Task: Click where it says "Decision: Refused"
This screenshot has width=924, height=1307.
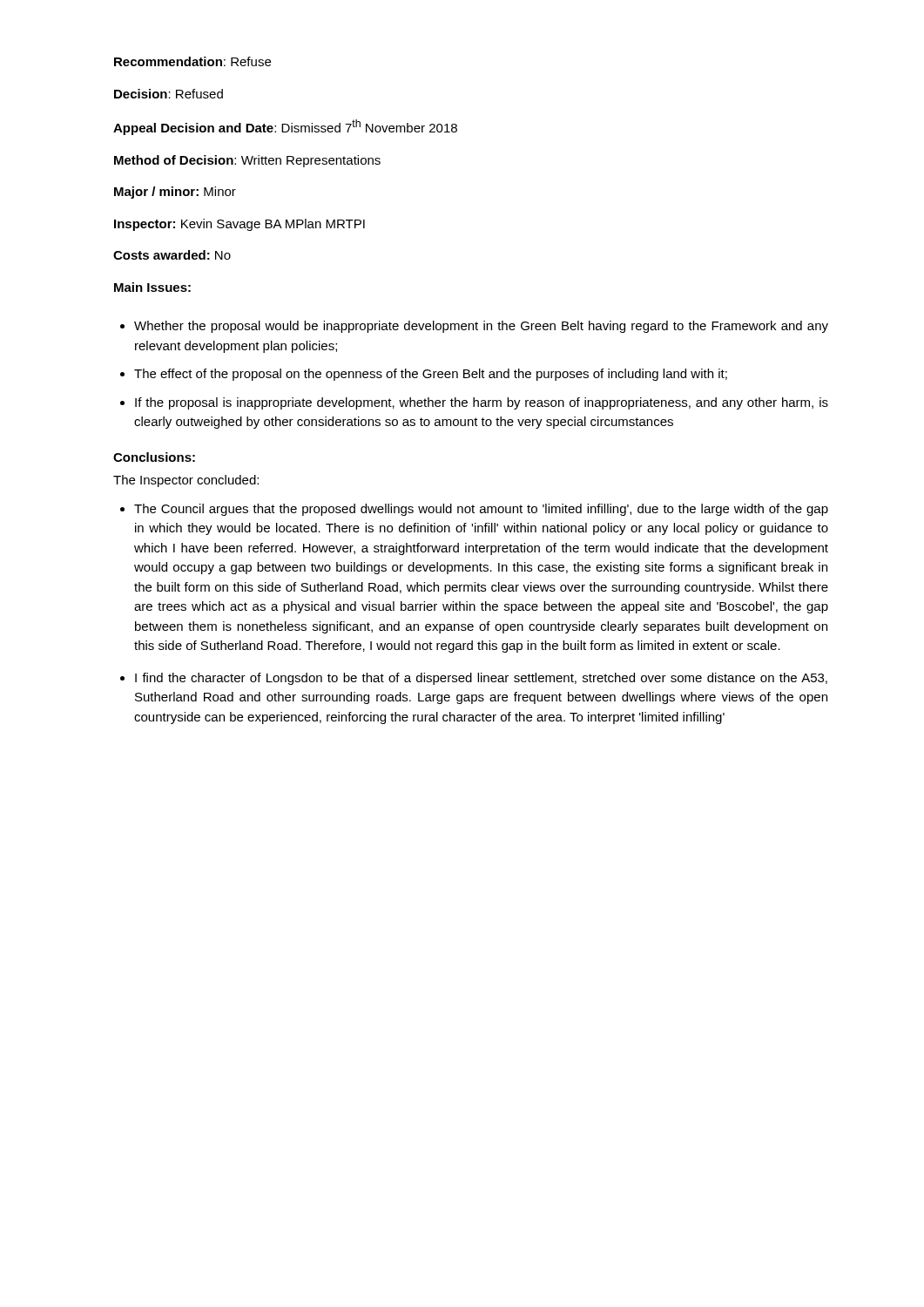Action: (168, 93)
